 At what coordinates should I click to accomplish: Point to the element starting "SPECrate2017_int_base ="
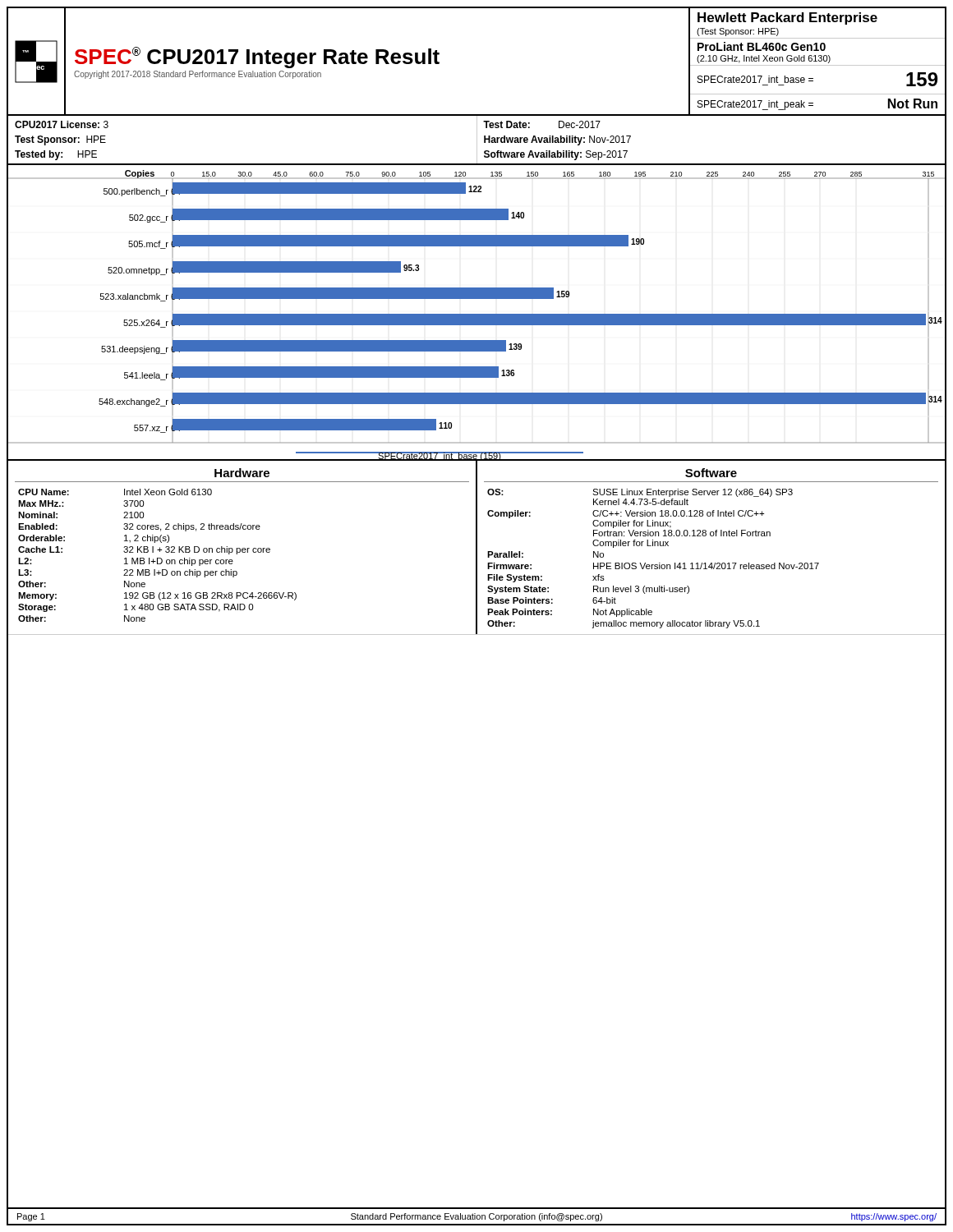click(x=755, y=80)
